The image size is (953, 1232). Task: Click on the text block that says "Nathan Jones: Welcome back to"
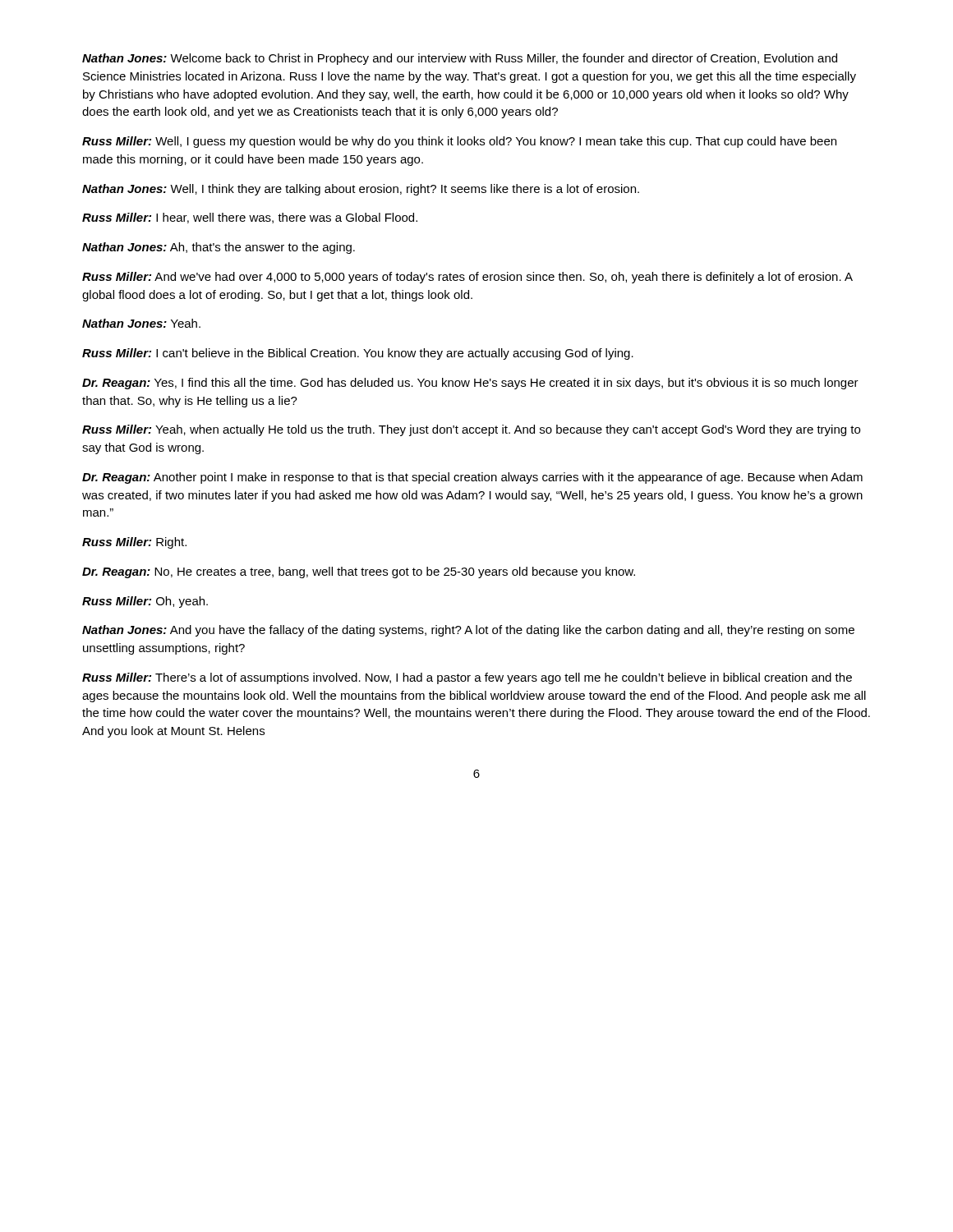click(x=469, y=85)
